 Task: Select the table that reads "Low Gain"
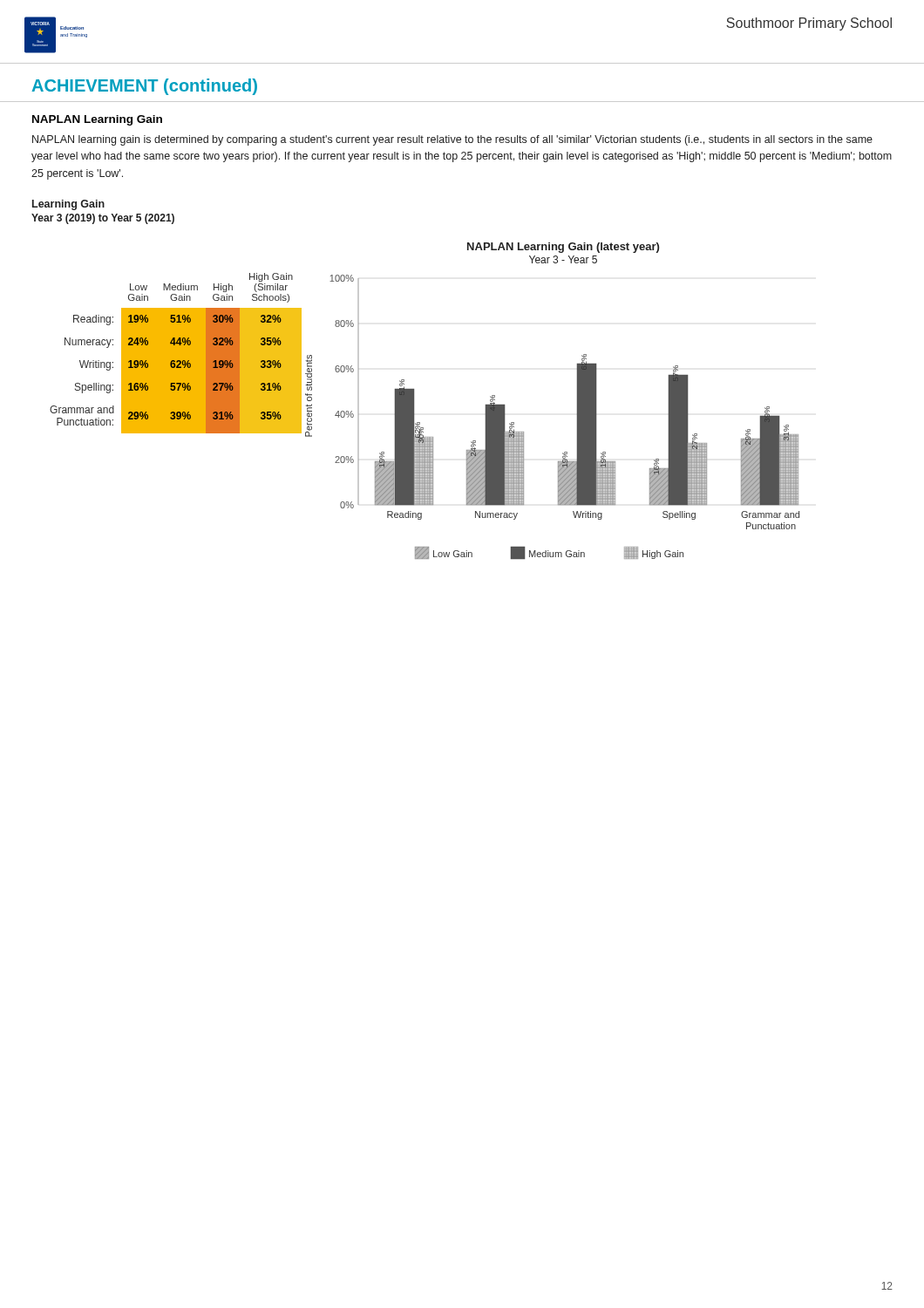167,352
